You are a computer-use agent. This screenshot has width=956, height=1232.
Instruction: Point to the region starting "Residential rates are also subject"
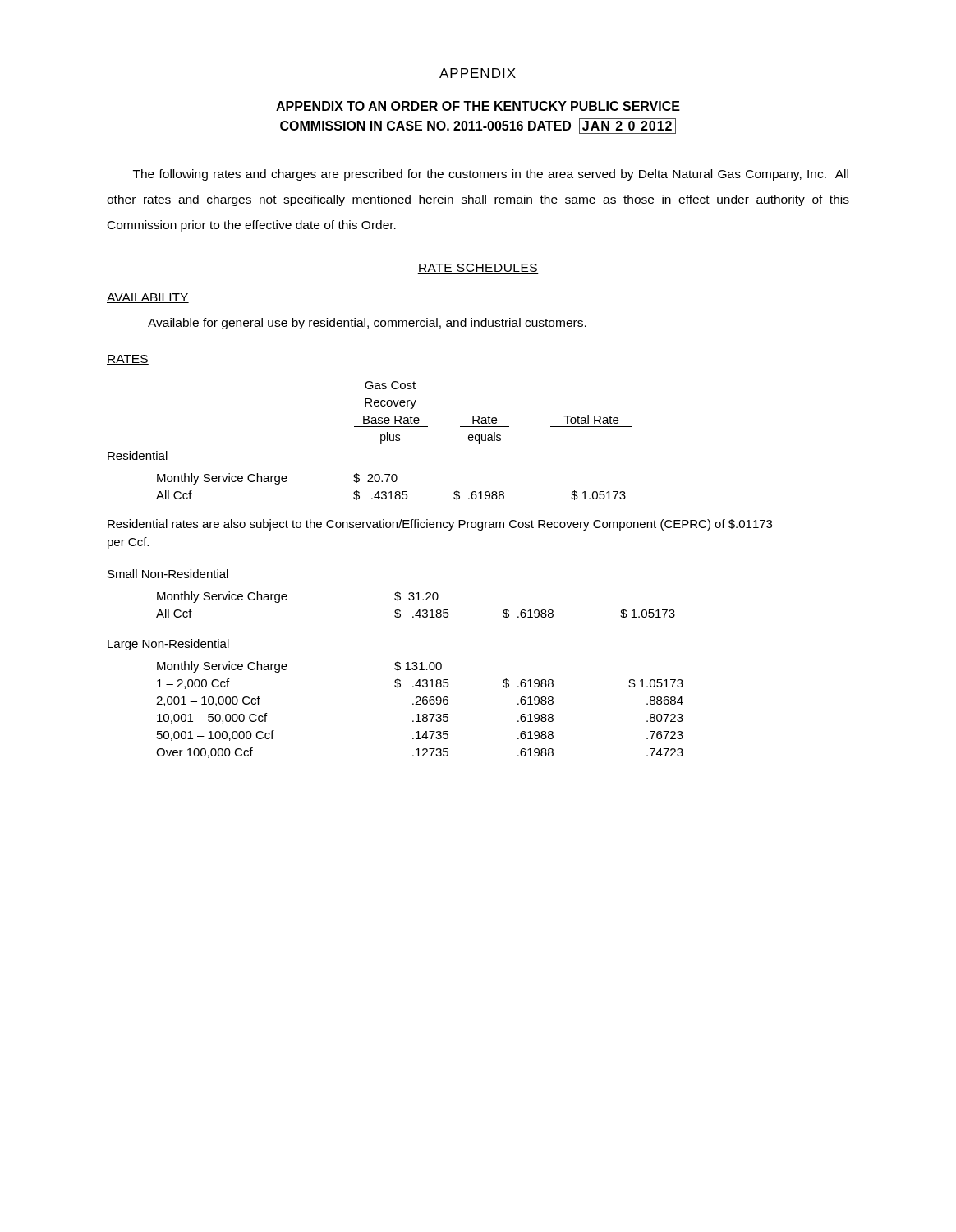click(x=440, y=533)
